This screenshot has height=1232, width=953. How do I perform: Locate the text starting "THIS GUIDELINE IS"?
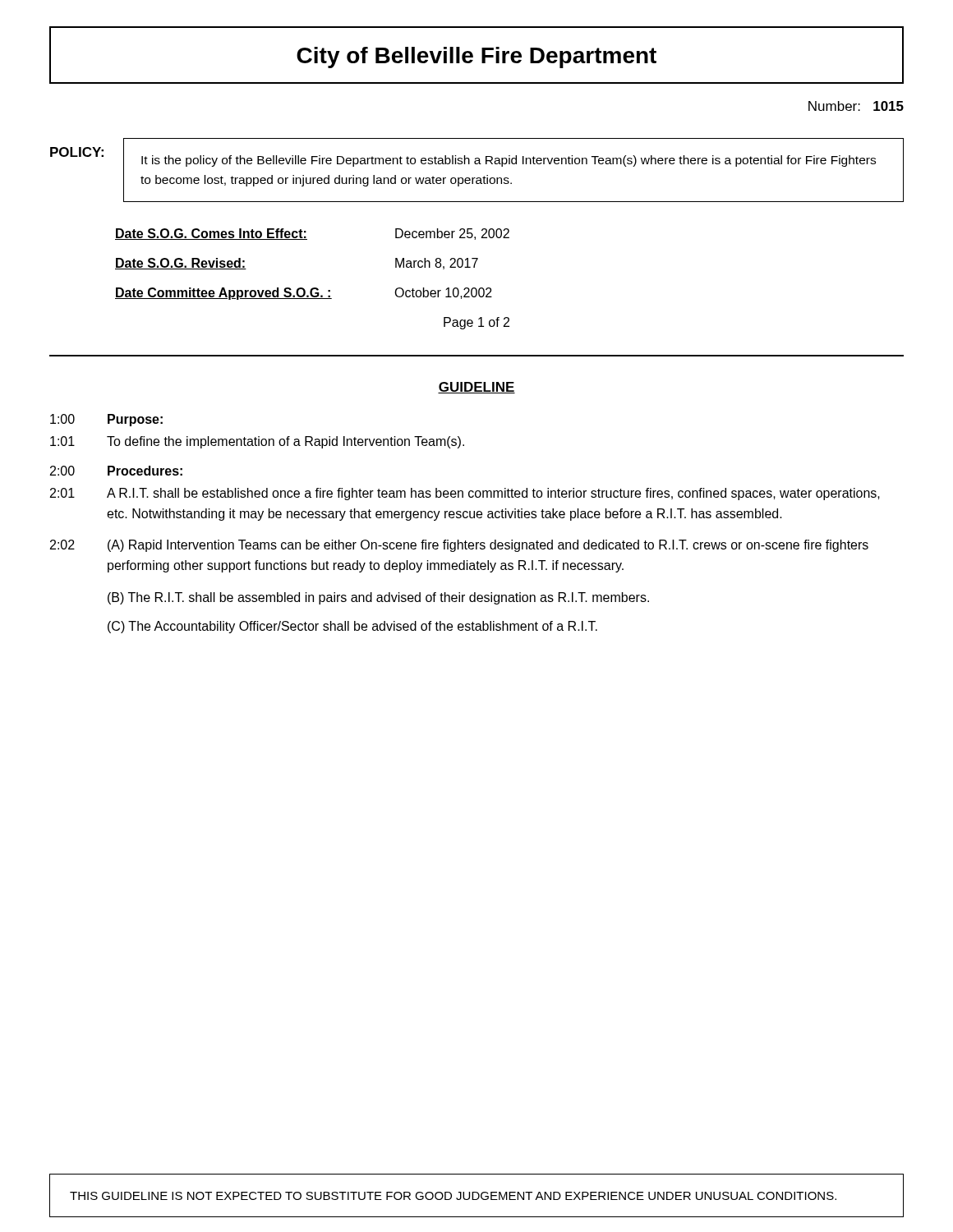[x=454, y=1195]
